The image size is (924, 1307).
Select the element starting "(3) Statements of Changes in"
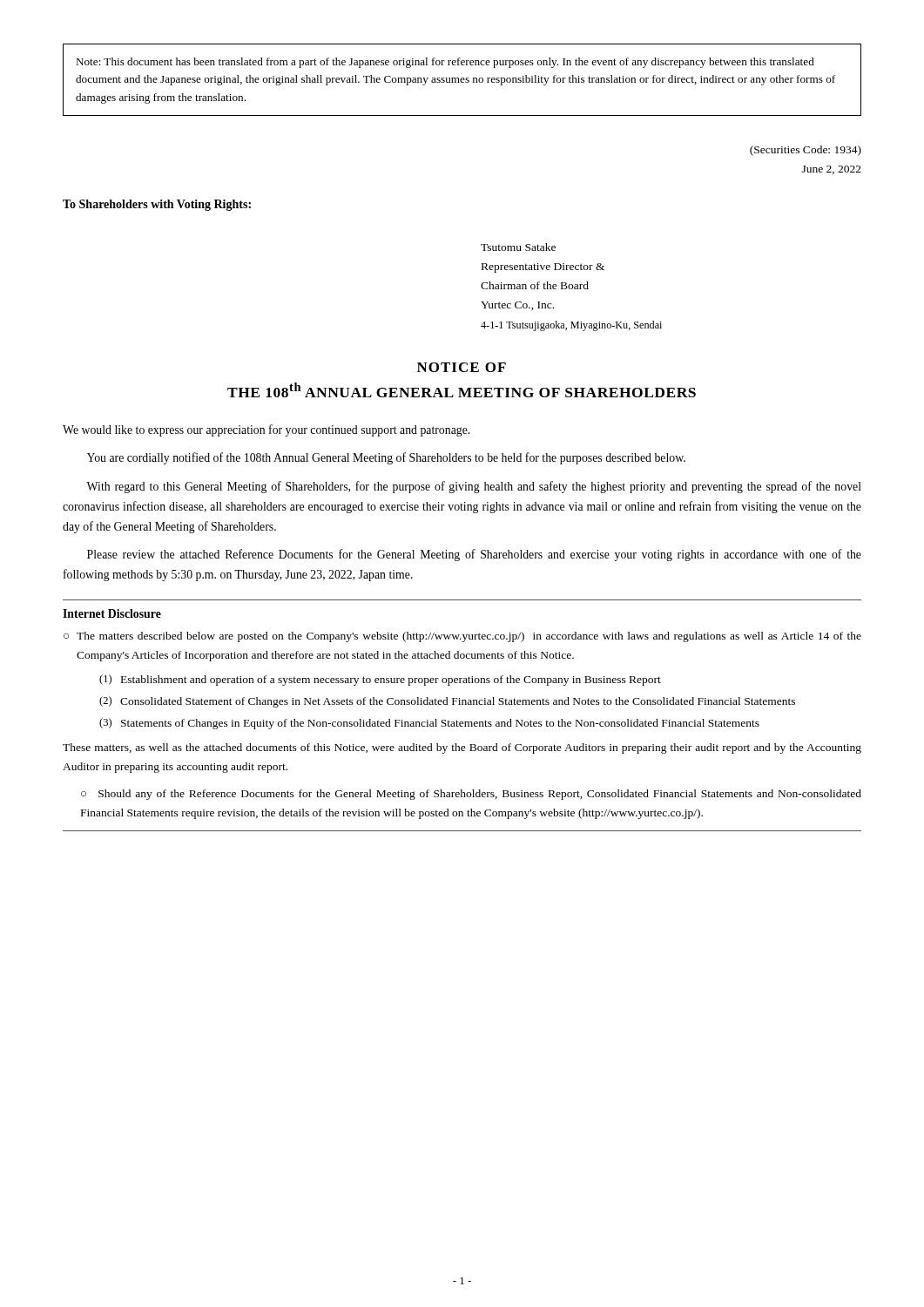click(474, 724)
